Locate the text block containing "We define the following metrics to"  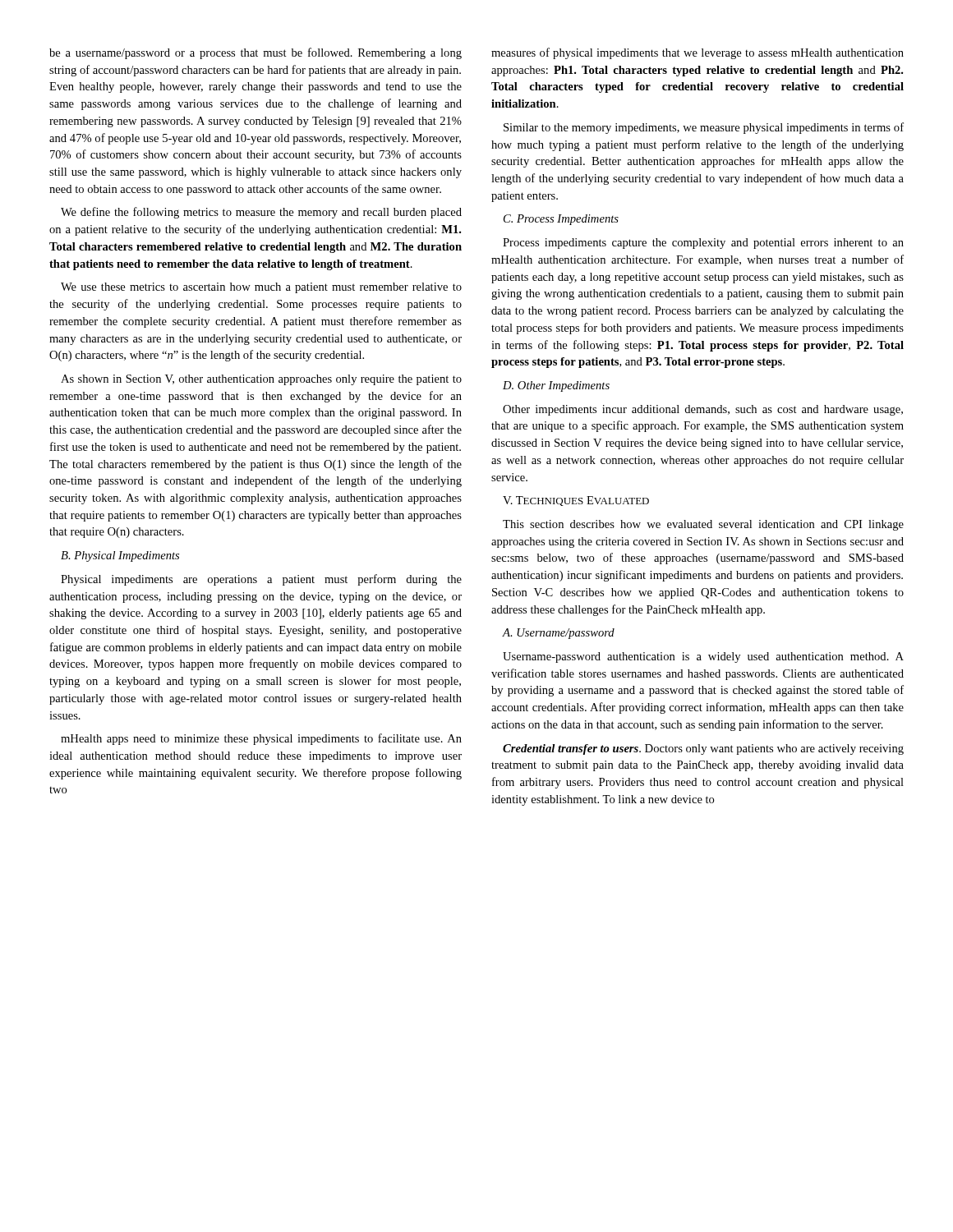(255, 238)
